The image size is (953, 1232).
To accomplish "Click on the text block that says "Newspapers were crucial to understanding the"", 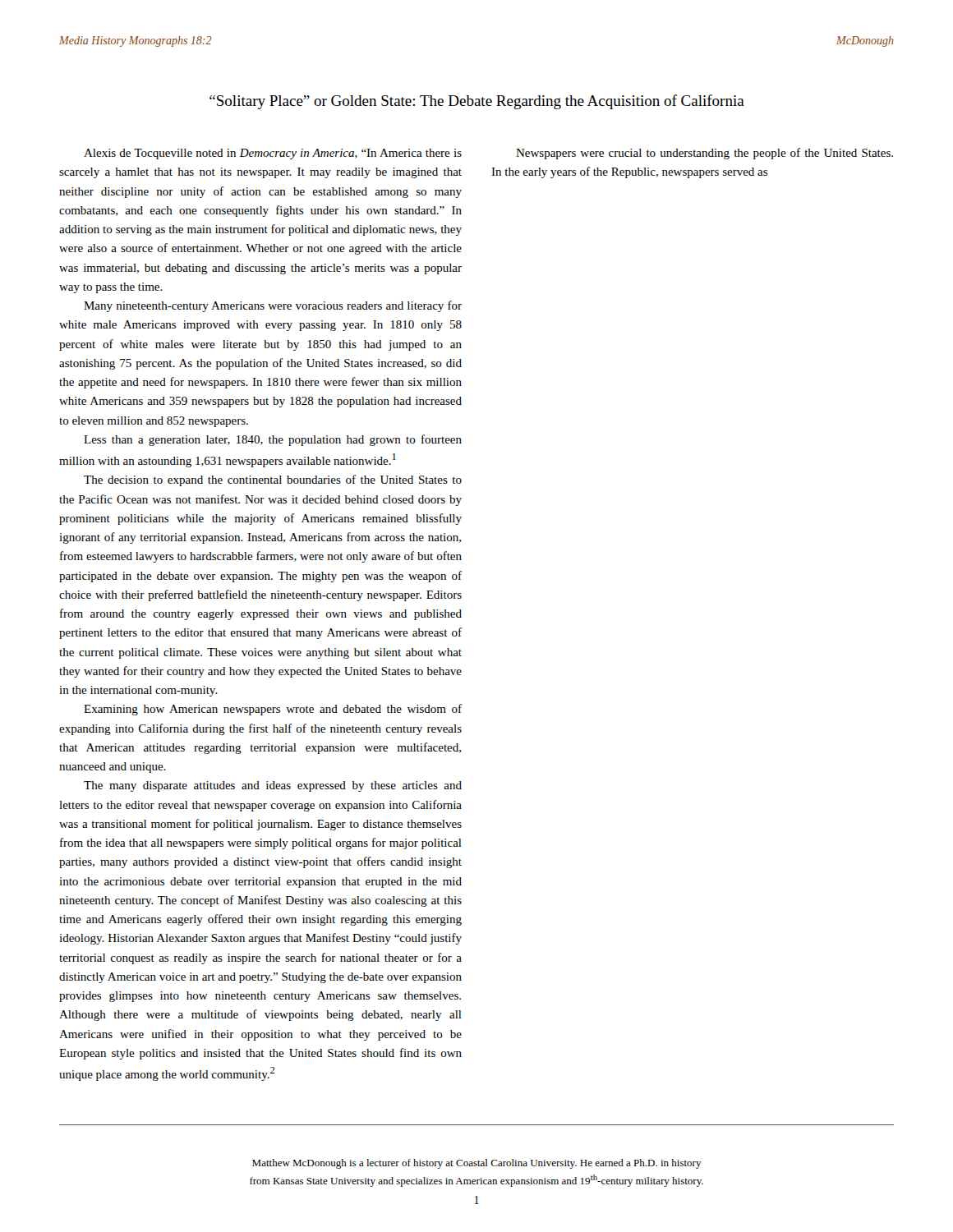I will (x=693, y=163).
